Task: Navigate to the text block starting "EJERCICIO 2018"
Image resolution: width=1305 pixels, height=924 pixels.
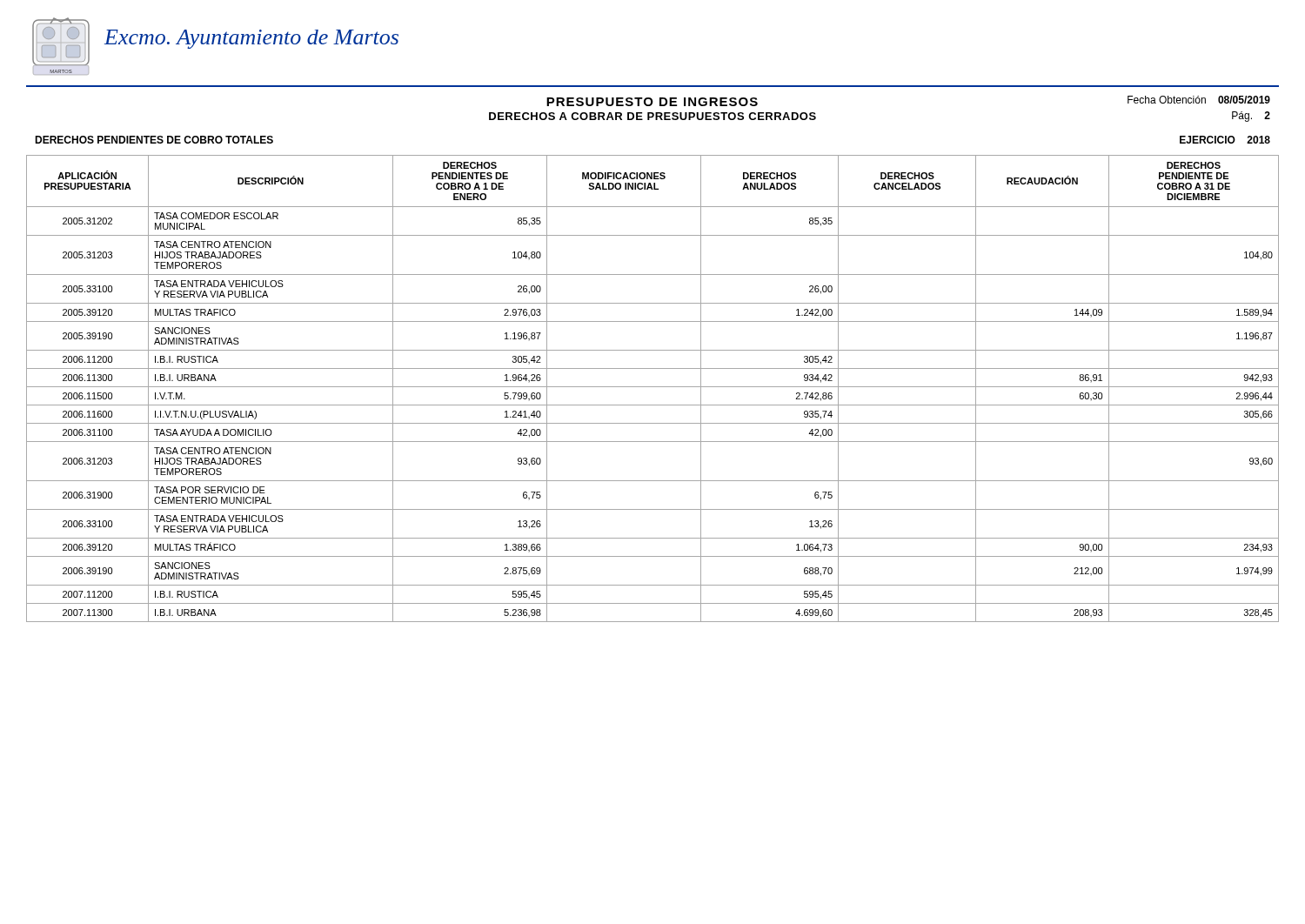Action: click(x=1225, y=140)
